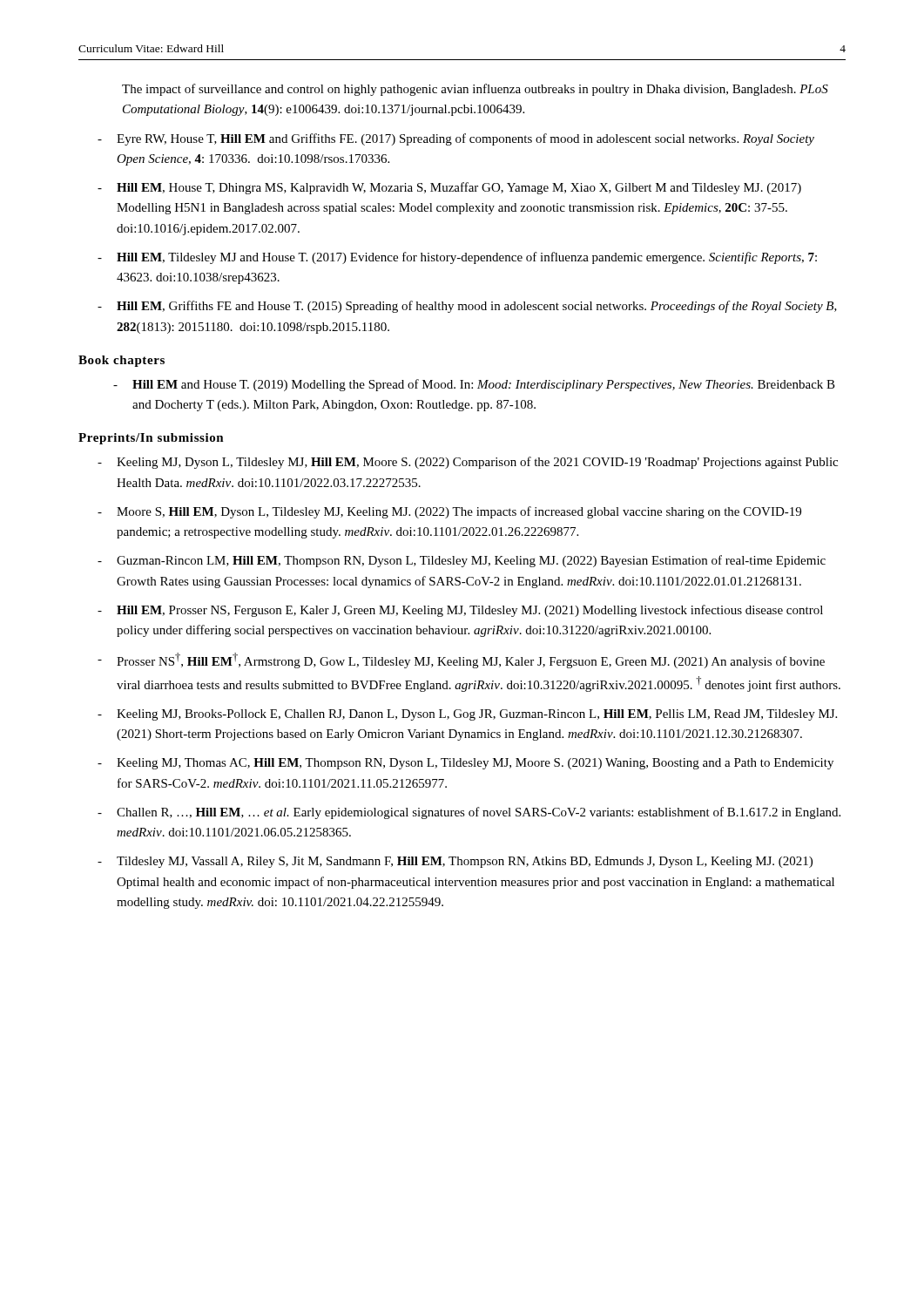
Task: Locate the block of text that opens with "- Eyre RW, House T, Hill"
Action: [472, 149]
